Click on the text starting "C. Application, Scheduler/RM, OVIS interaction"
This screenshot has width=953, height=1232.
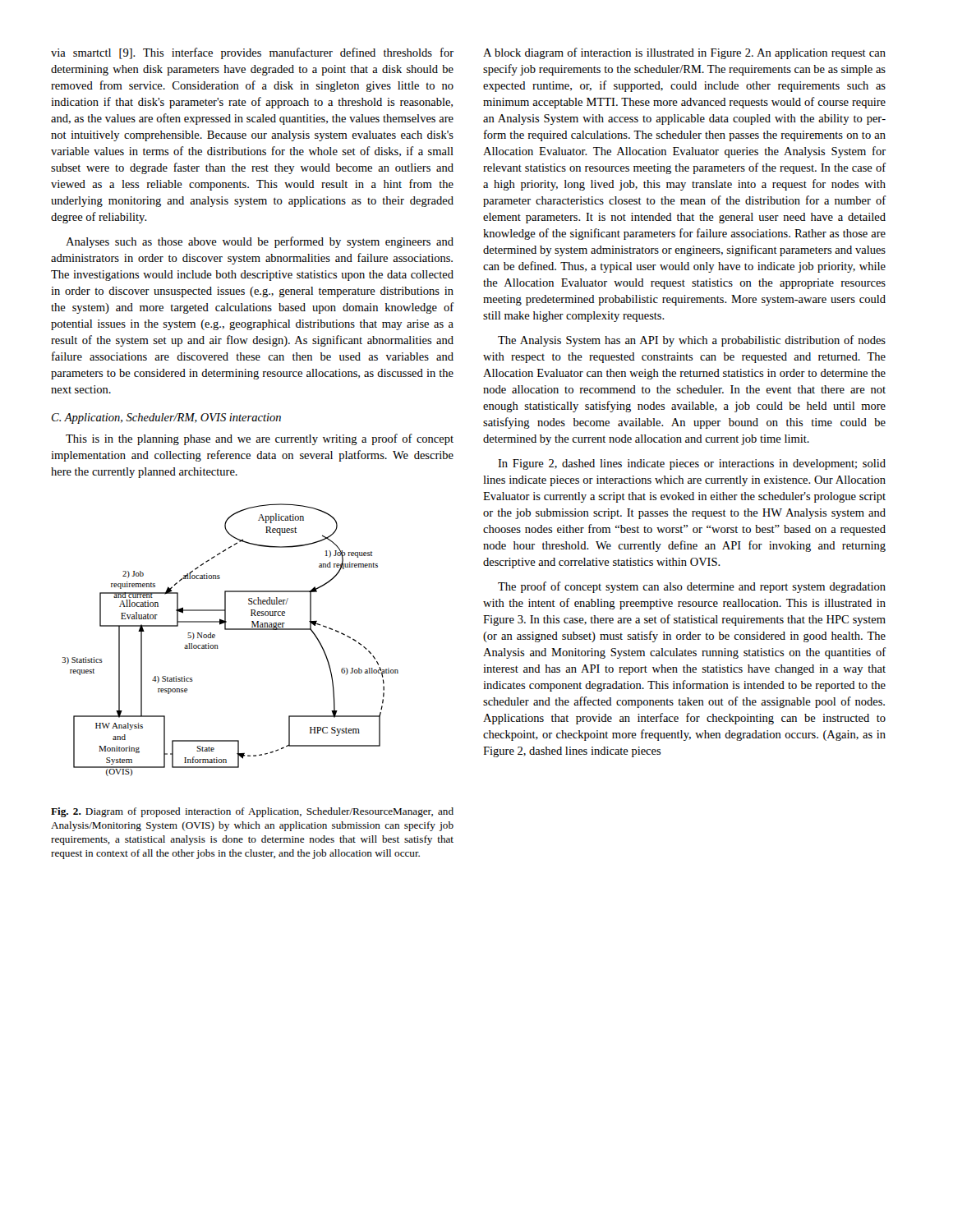coord(252,417)
